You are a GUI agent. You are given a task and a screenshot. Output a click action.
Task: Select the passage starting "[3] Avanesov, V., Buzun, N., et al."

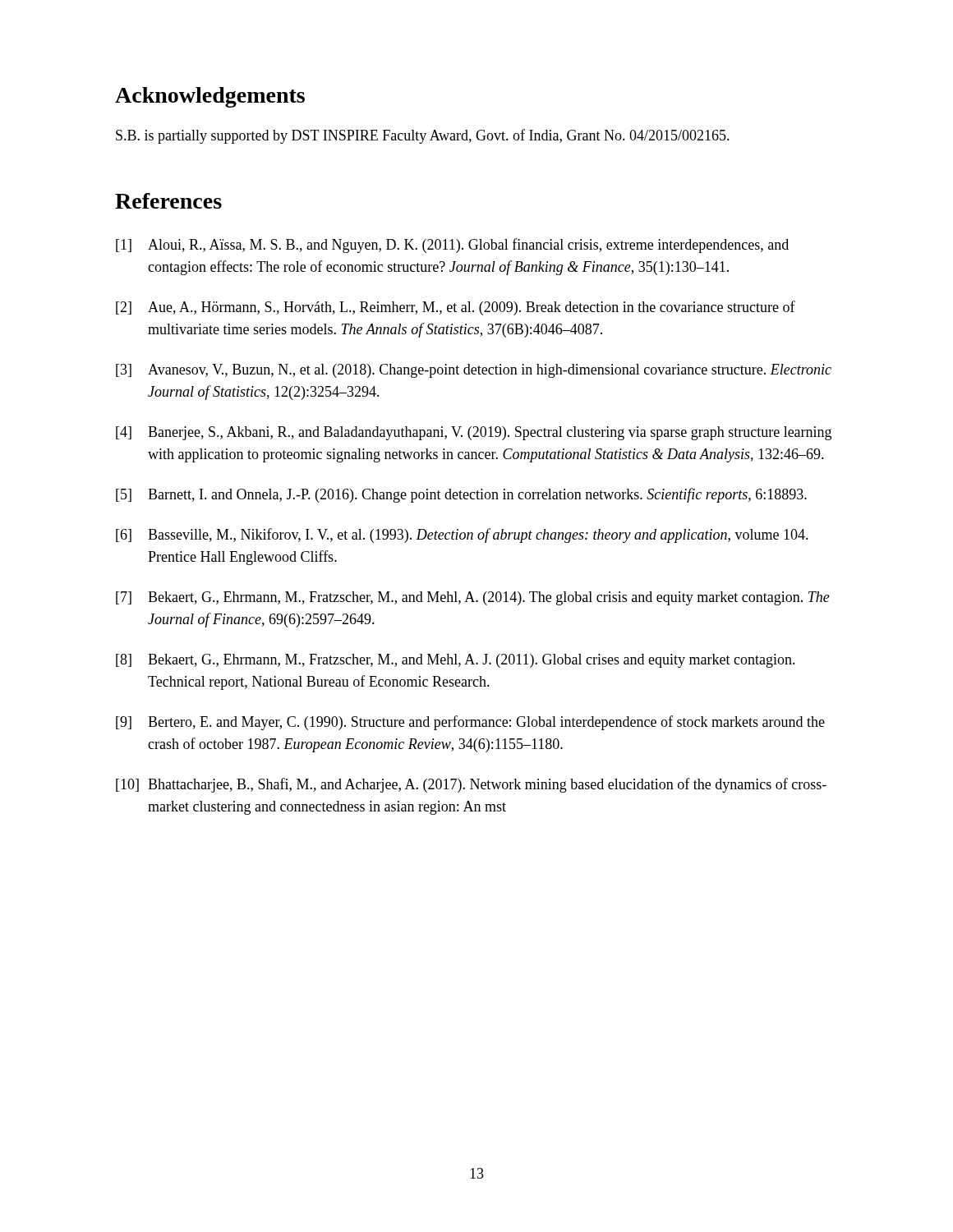coord(476,381)
